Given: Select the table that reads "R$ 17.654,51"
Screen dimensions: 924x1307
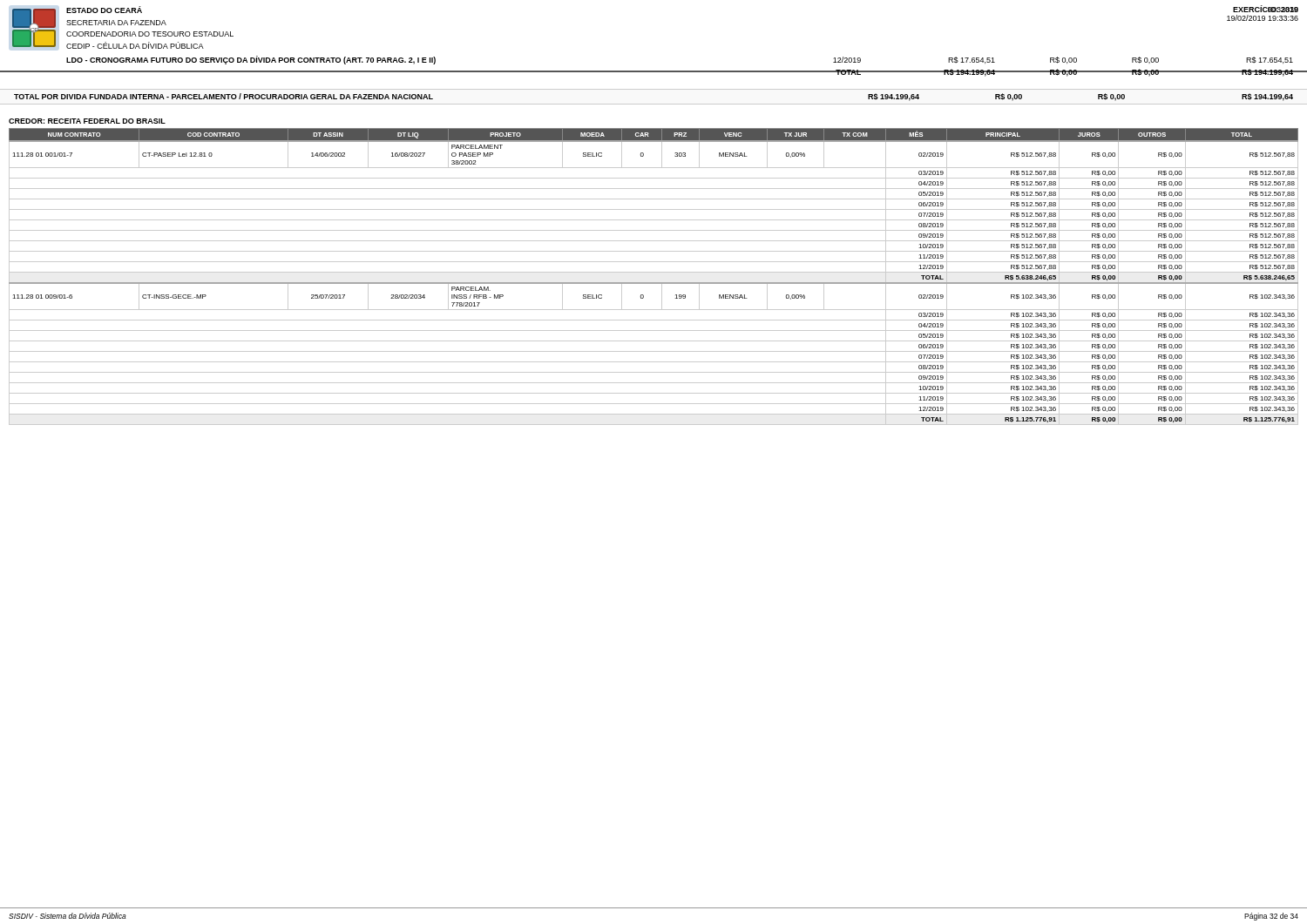Looking at the screenshot, I should point(654,66).
